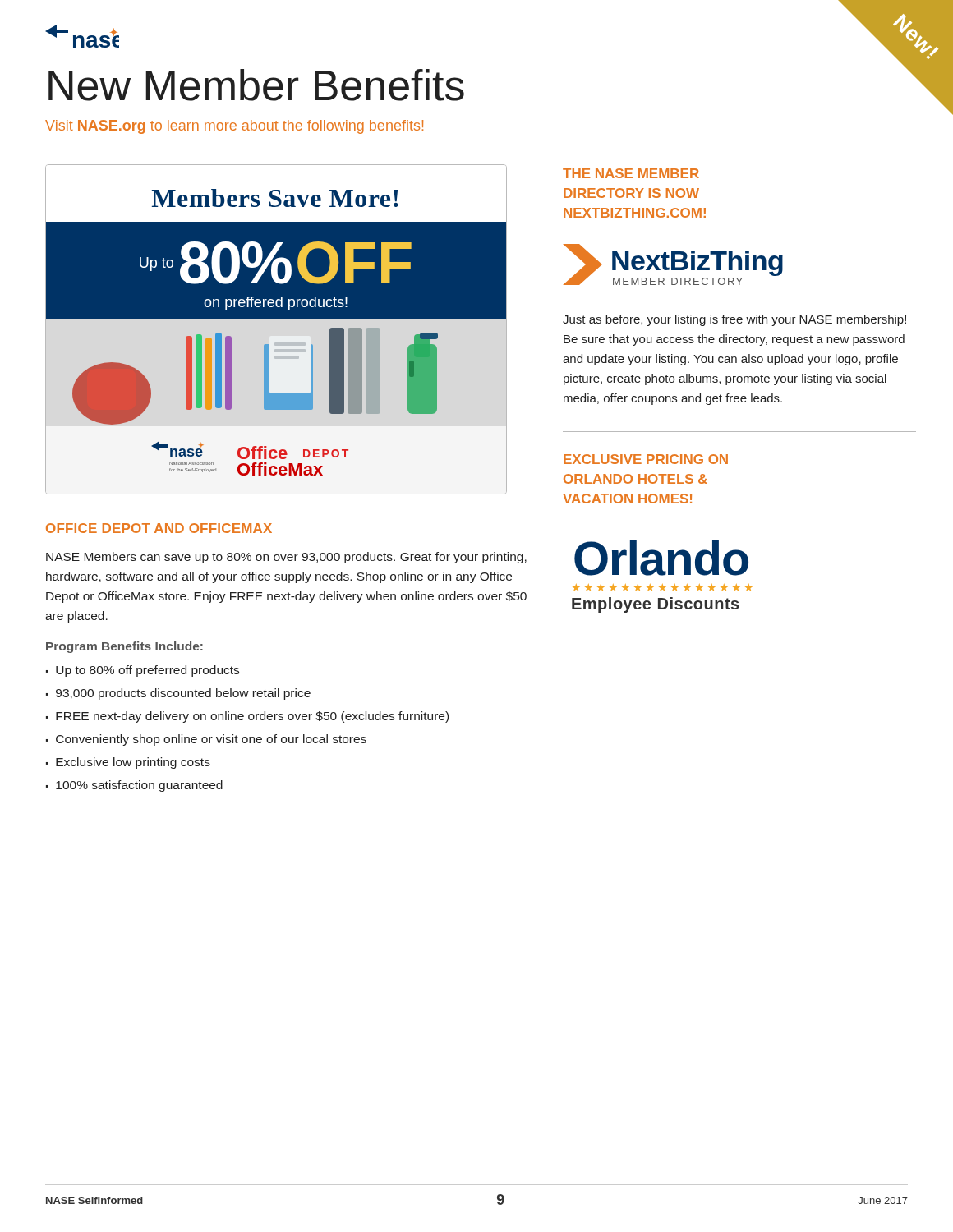This screenshot has height=1232, width=953.
Task: Find the passage starting "▪ Exclusive low"
Action: pos(128,762)
